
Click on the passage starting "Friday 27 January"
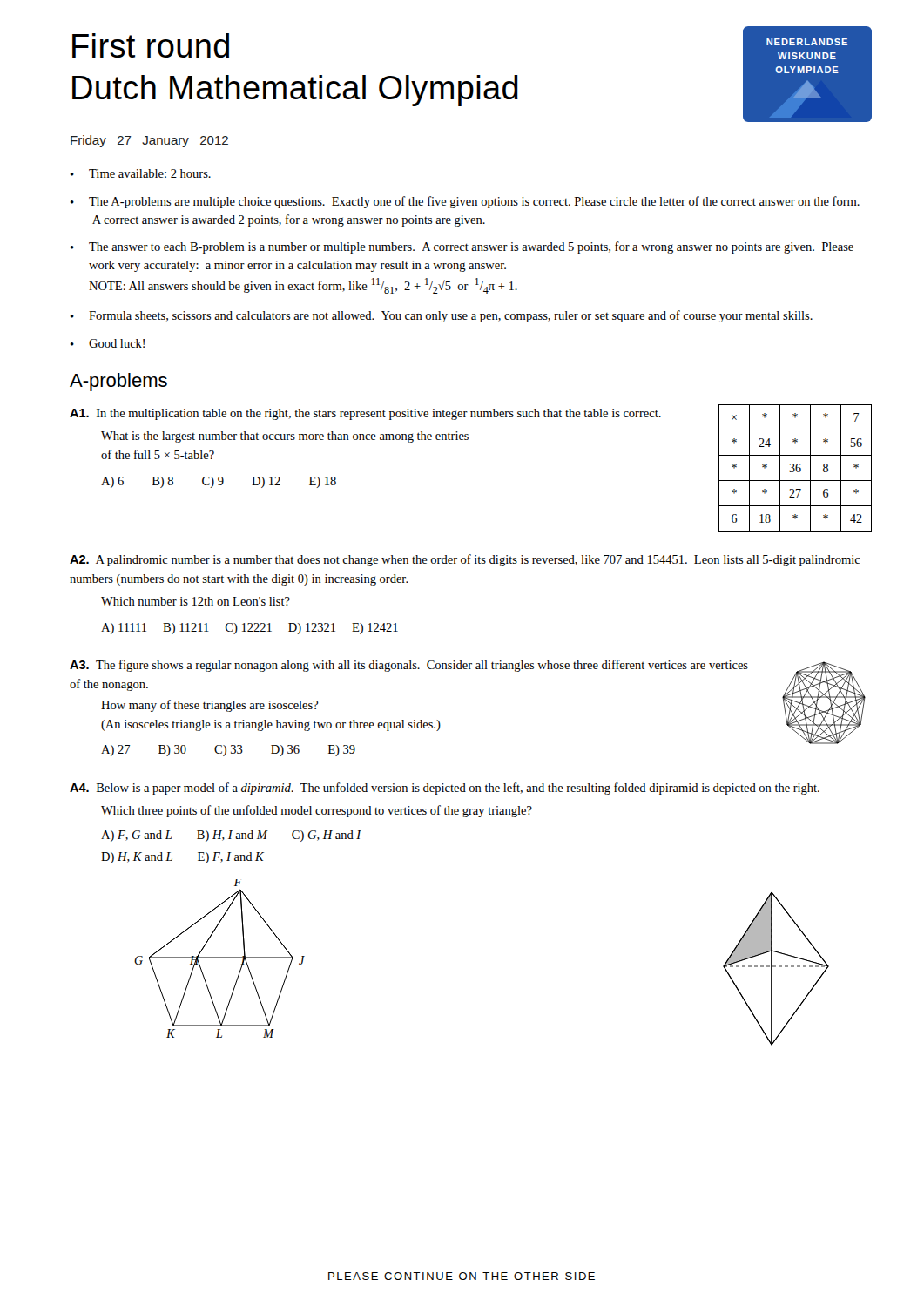[x=149, y=140]
